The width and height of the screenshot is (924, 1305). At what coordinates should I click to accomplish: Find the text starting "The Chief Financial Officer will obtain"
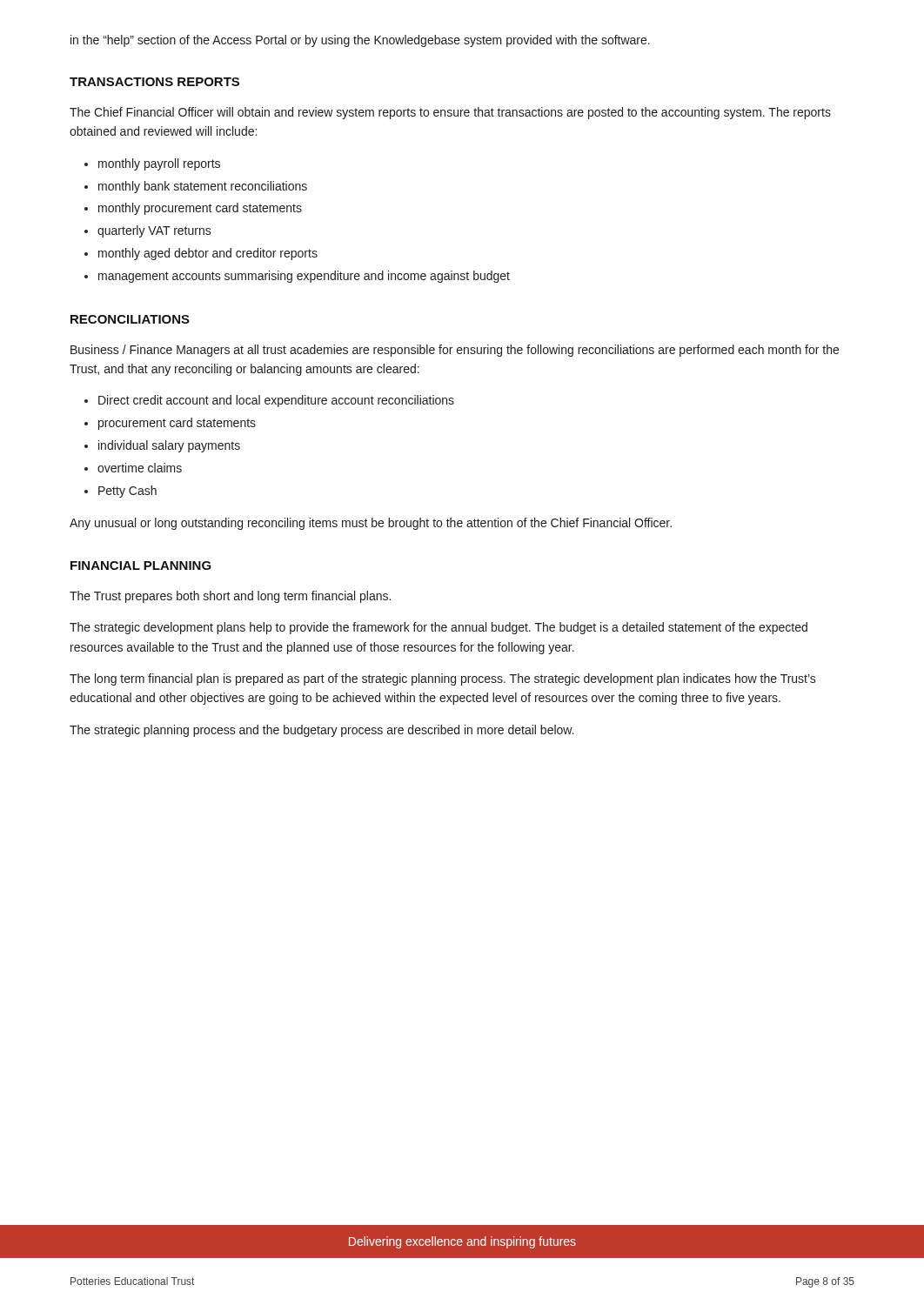pos(450,122)
